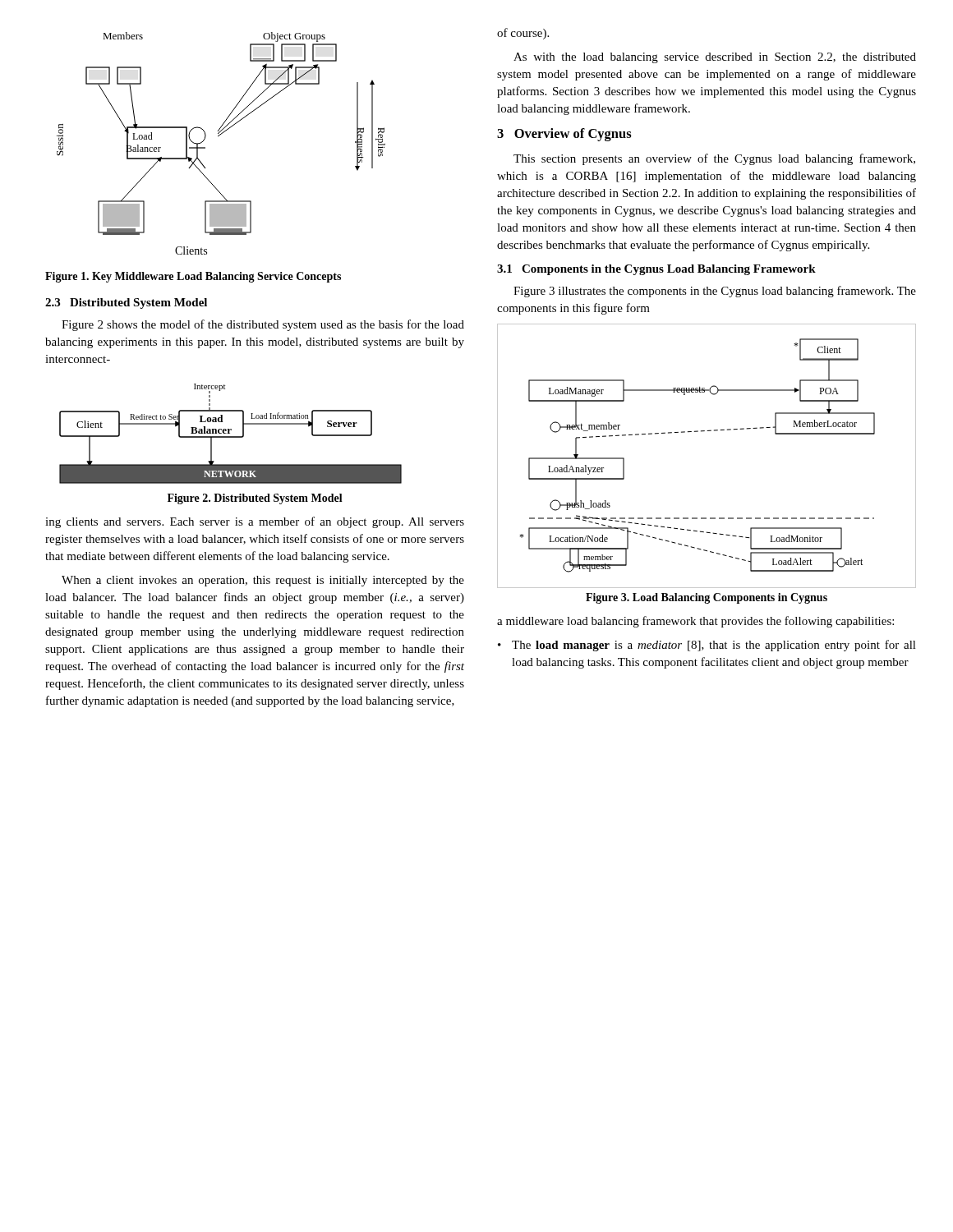This screenshot has width=953, height=1232.
Task: Select the text block that says "of course). As with"
Action: coord(707,71)
